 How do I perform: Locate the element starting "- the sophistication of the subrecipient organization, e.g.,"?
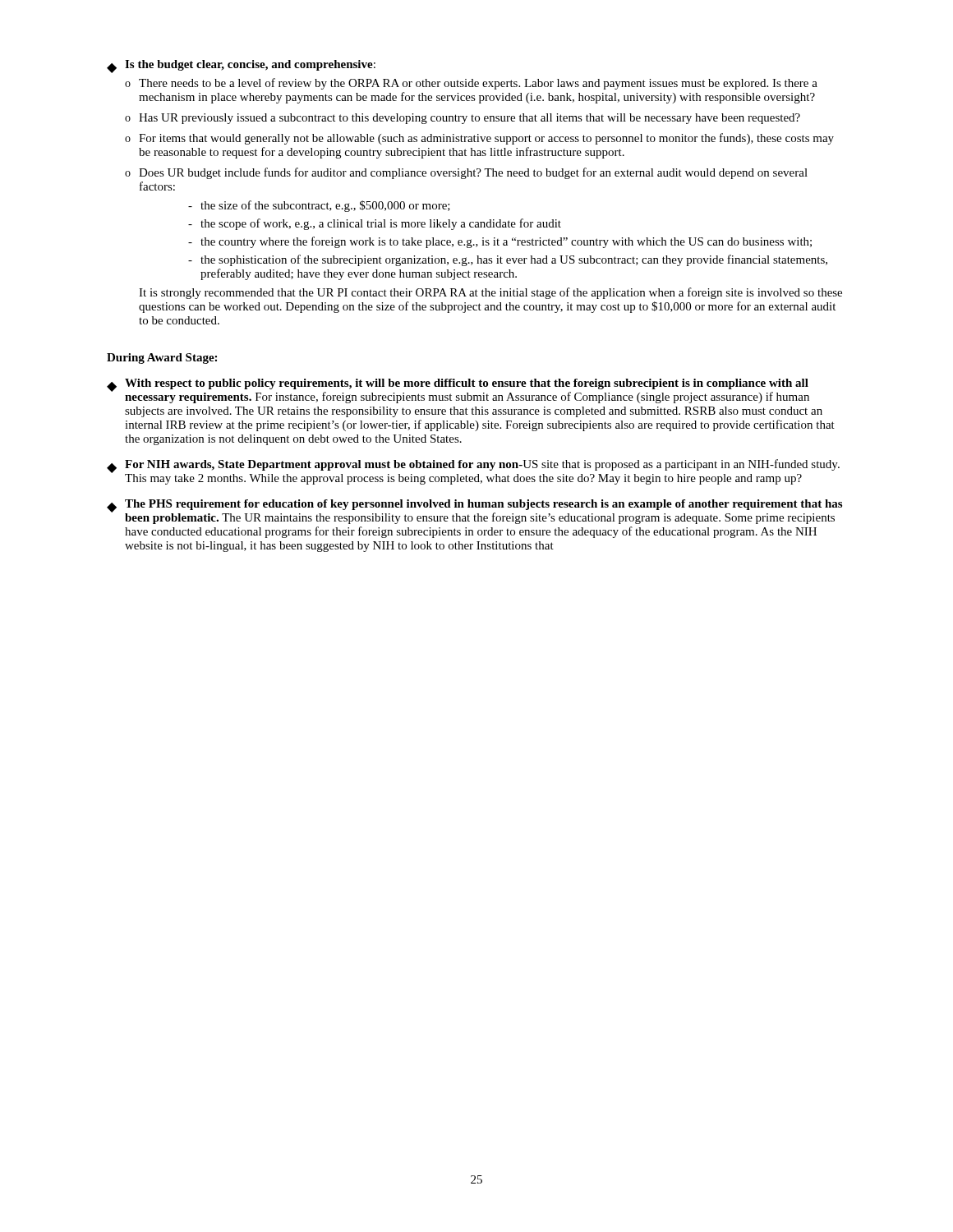click(517, 267)
